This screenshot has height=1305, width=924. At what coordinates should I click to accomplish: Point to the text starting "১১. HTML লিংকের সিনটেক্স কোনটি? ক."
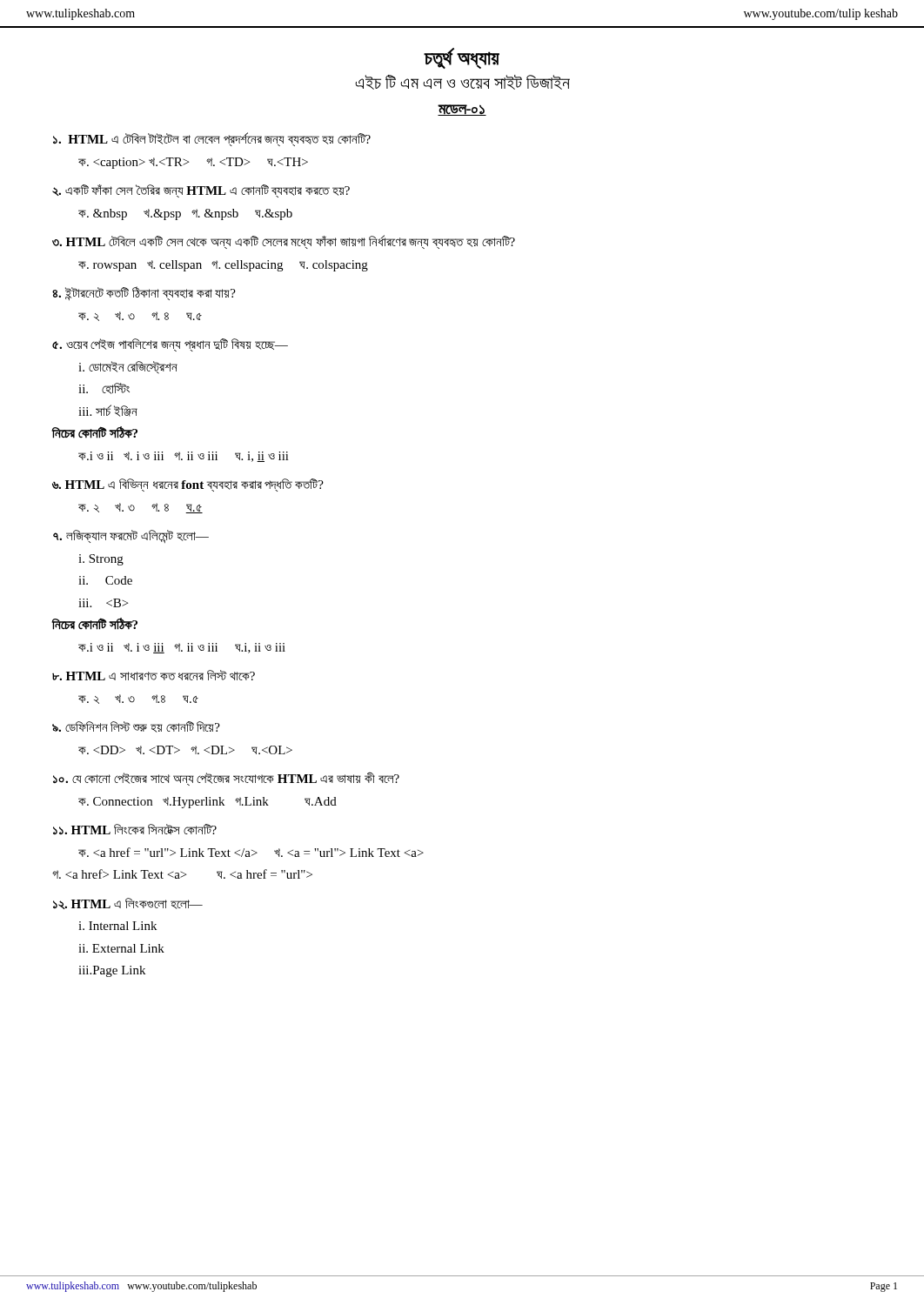tap(238, 852)
